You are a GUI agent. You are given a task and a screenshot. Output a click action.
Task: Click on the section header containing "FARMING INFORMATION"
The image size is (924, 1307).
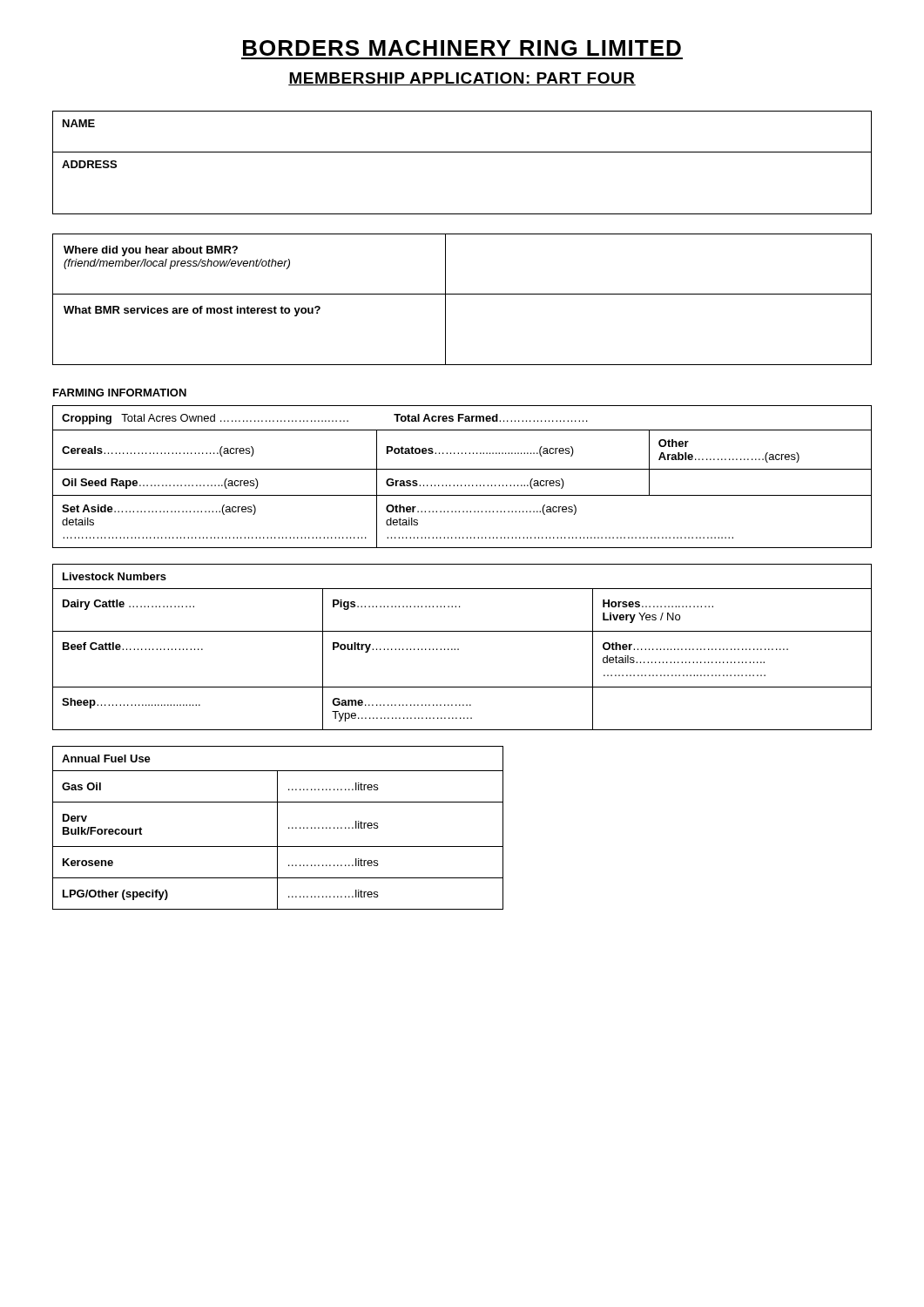pyautogui.click(x=119, y=392)
